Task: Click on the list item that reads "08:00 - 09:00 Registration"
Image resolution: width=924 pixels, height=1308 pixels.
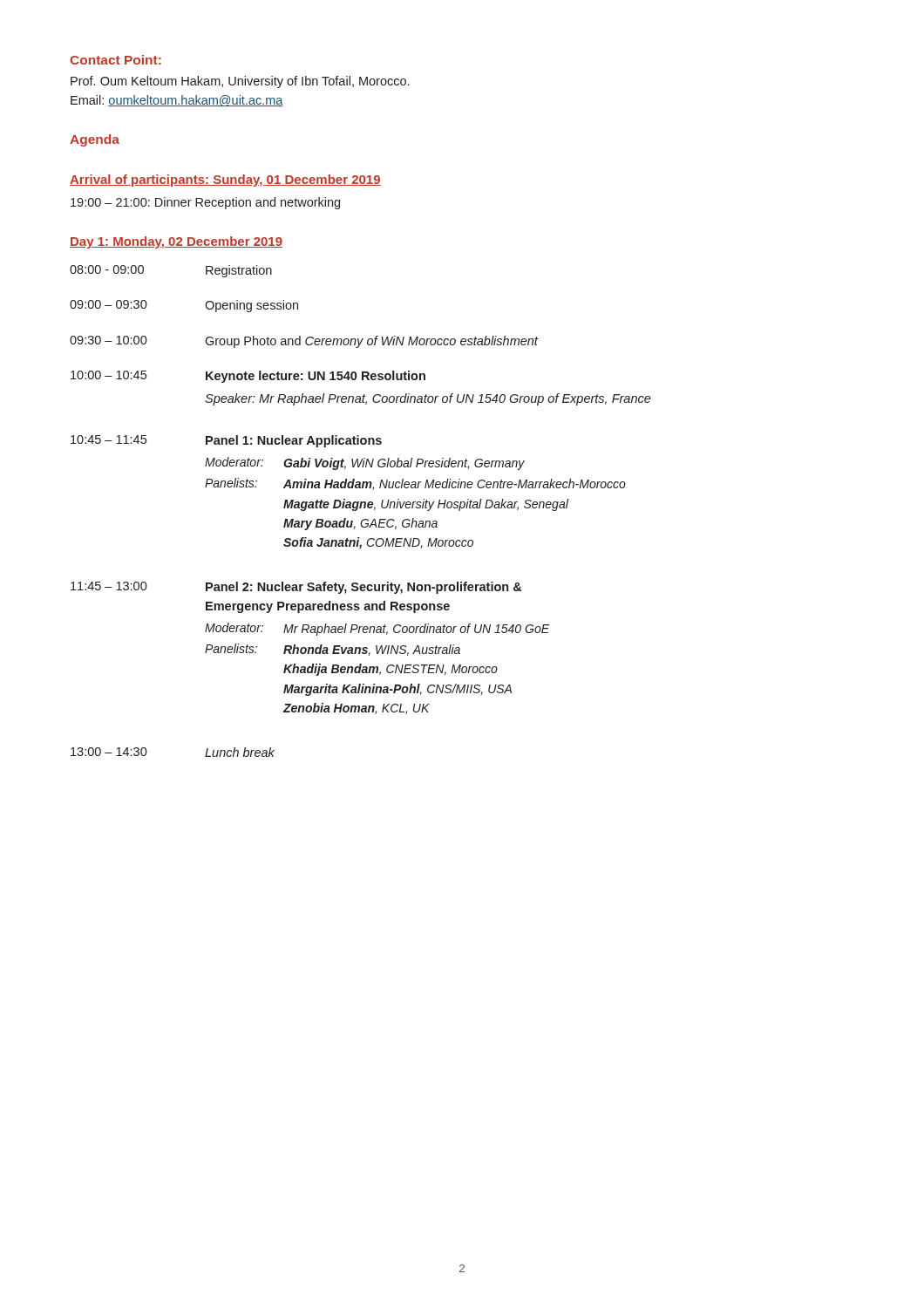Action: click(99, 272)
